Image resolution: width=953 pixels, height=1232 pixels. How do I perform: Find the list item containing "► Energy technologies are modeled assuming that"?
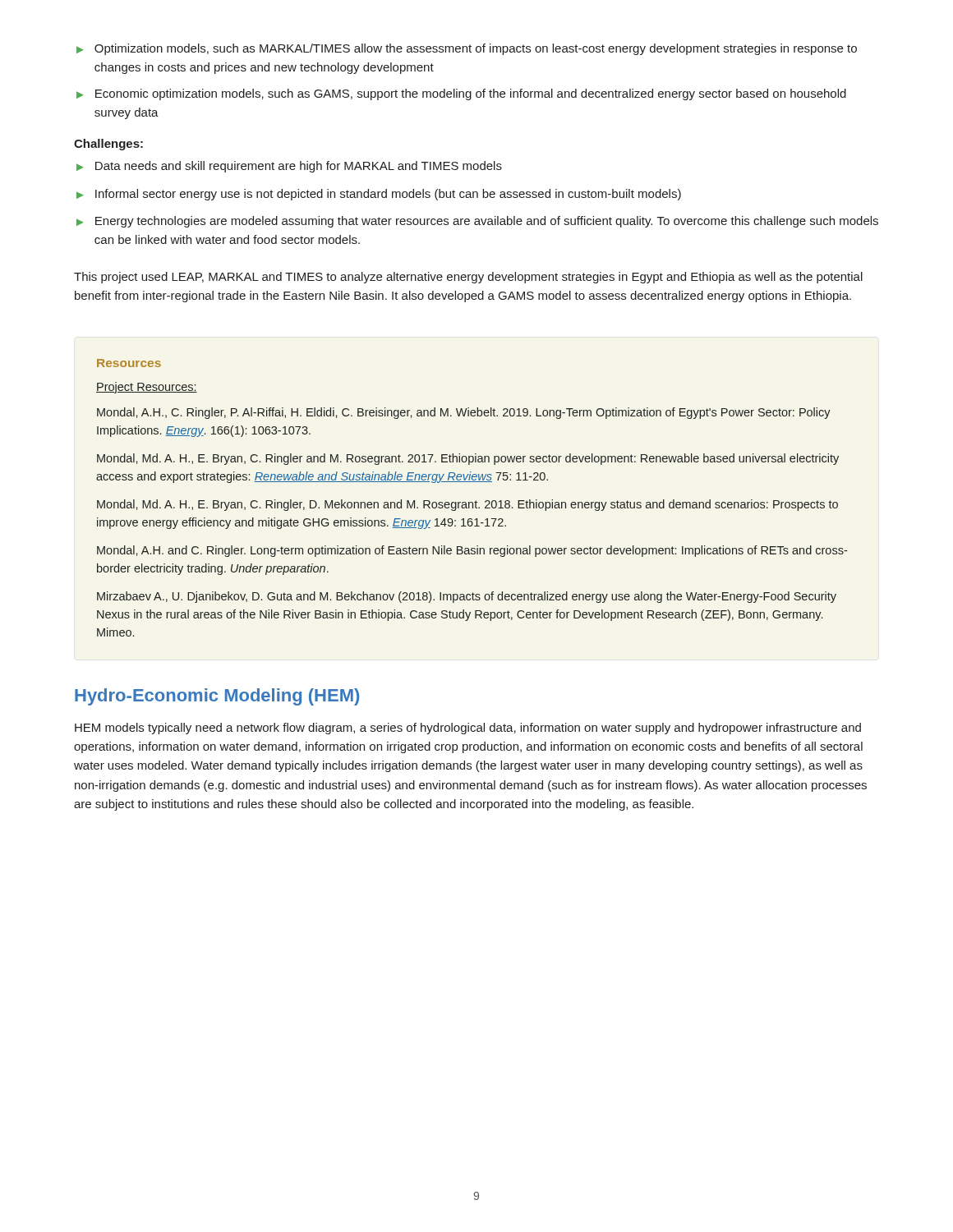(x=476, y=230)
